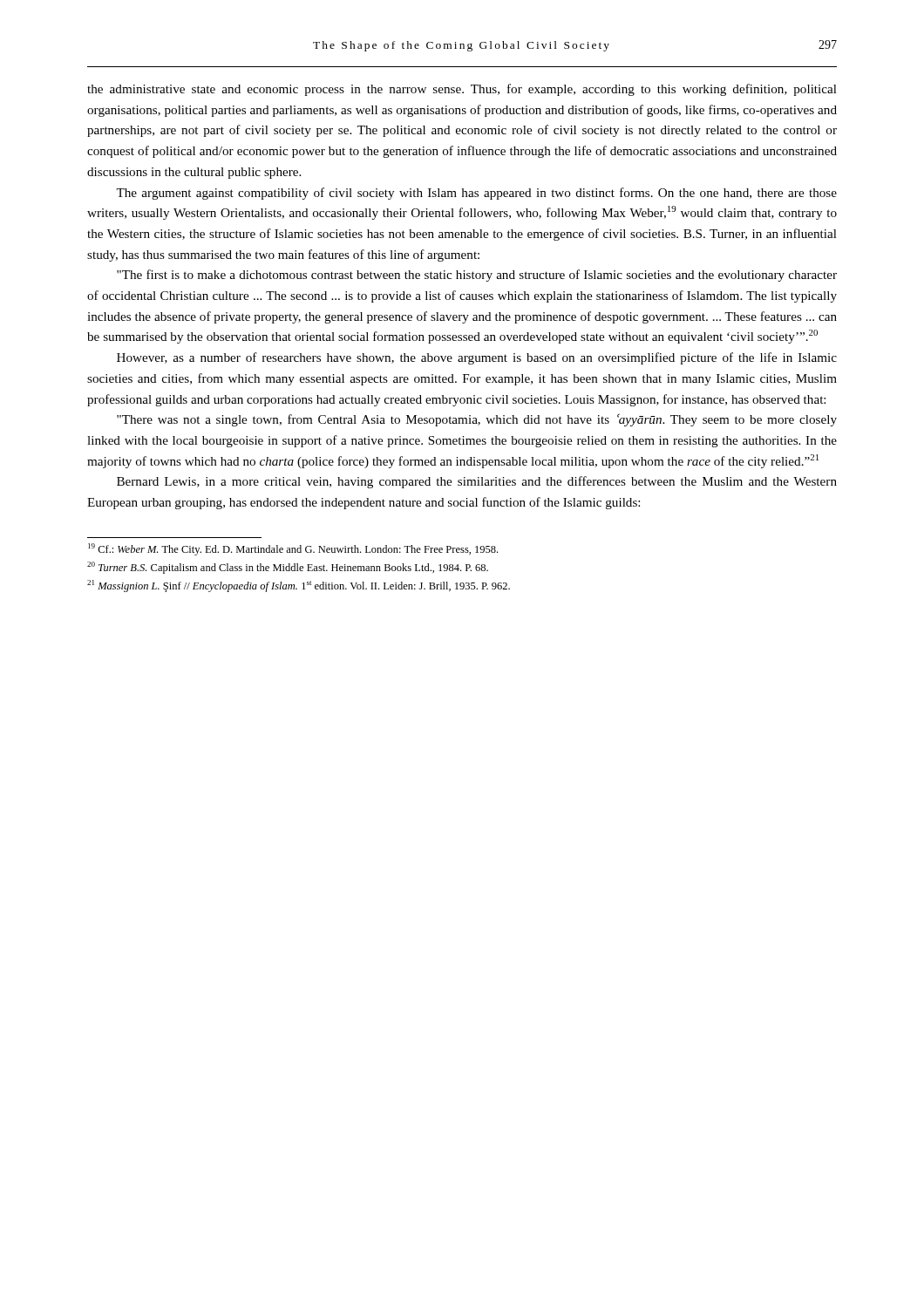Image resolution: width=924 pixels, height=1308 pixels.
Task: Locate the footnote with the text "19 Cf.: Weber M. The City. Ed. D."
Action: (x=293, y=548)
